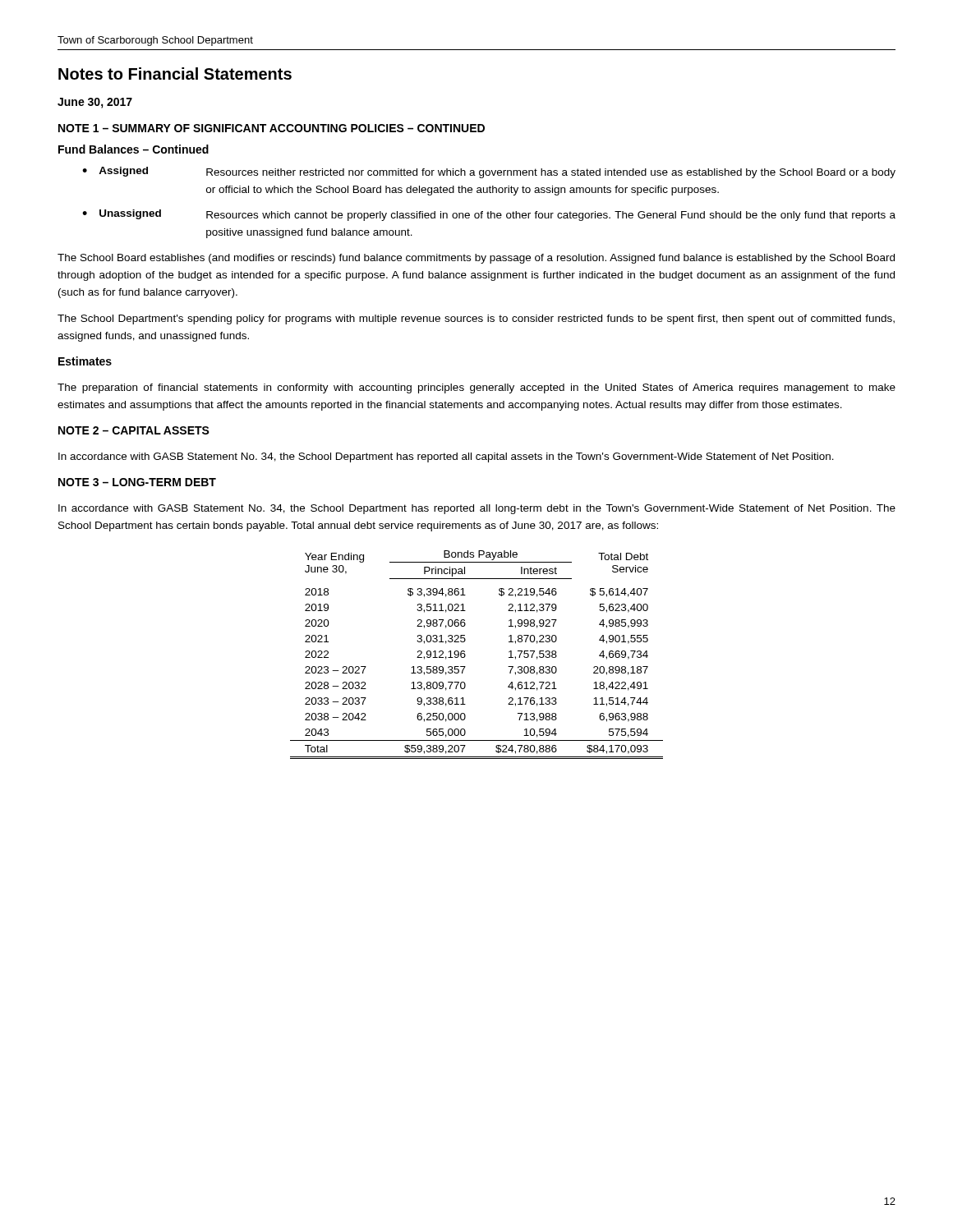Locate the table
Viewport: 953px width, 1232px height.
click(x=476, y=652)
